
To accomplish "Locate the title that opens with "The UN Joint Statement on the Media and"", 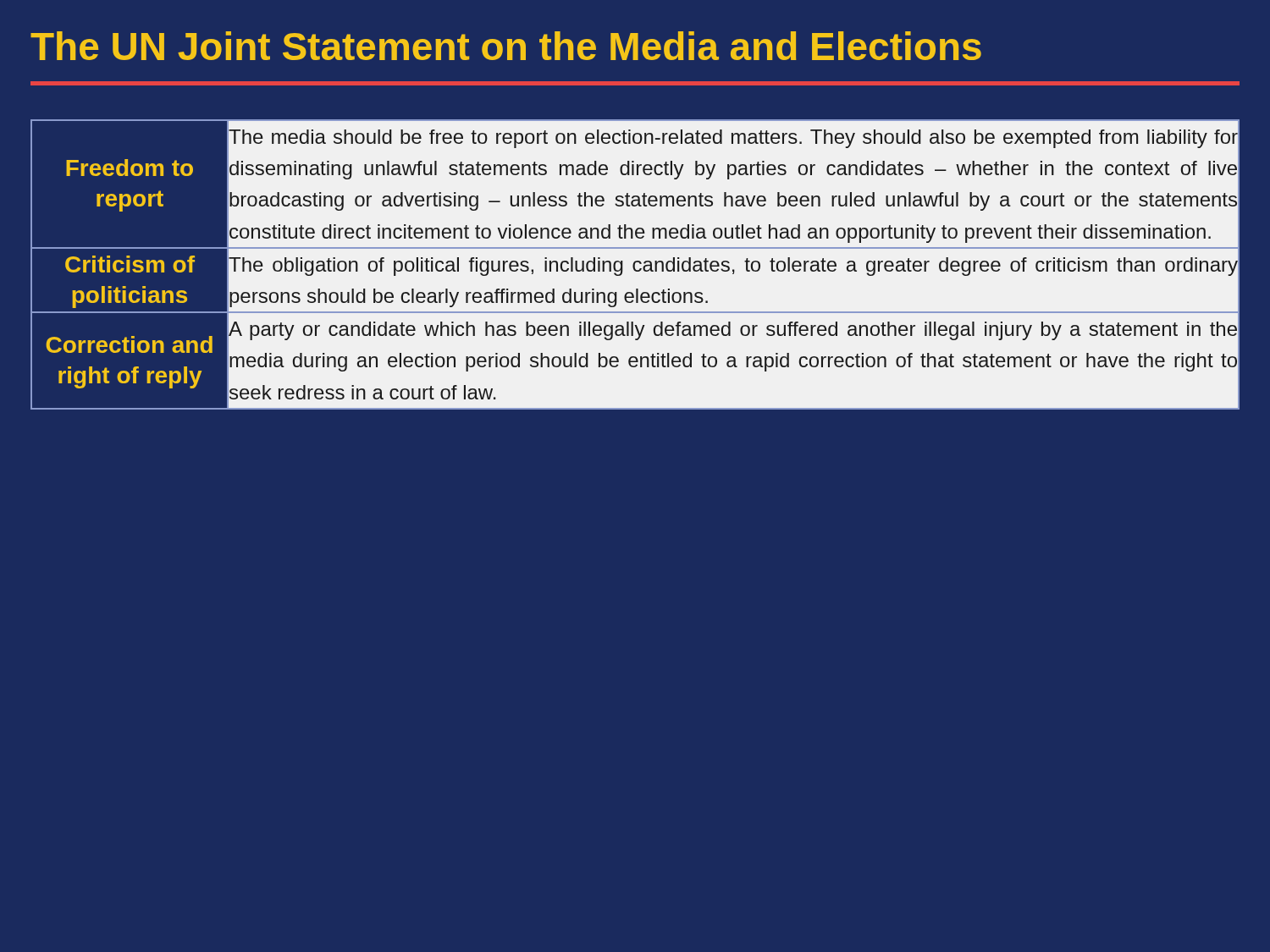I will pos(507,48).
